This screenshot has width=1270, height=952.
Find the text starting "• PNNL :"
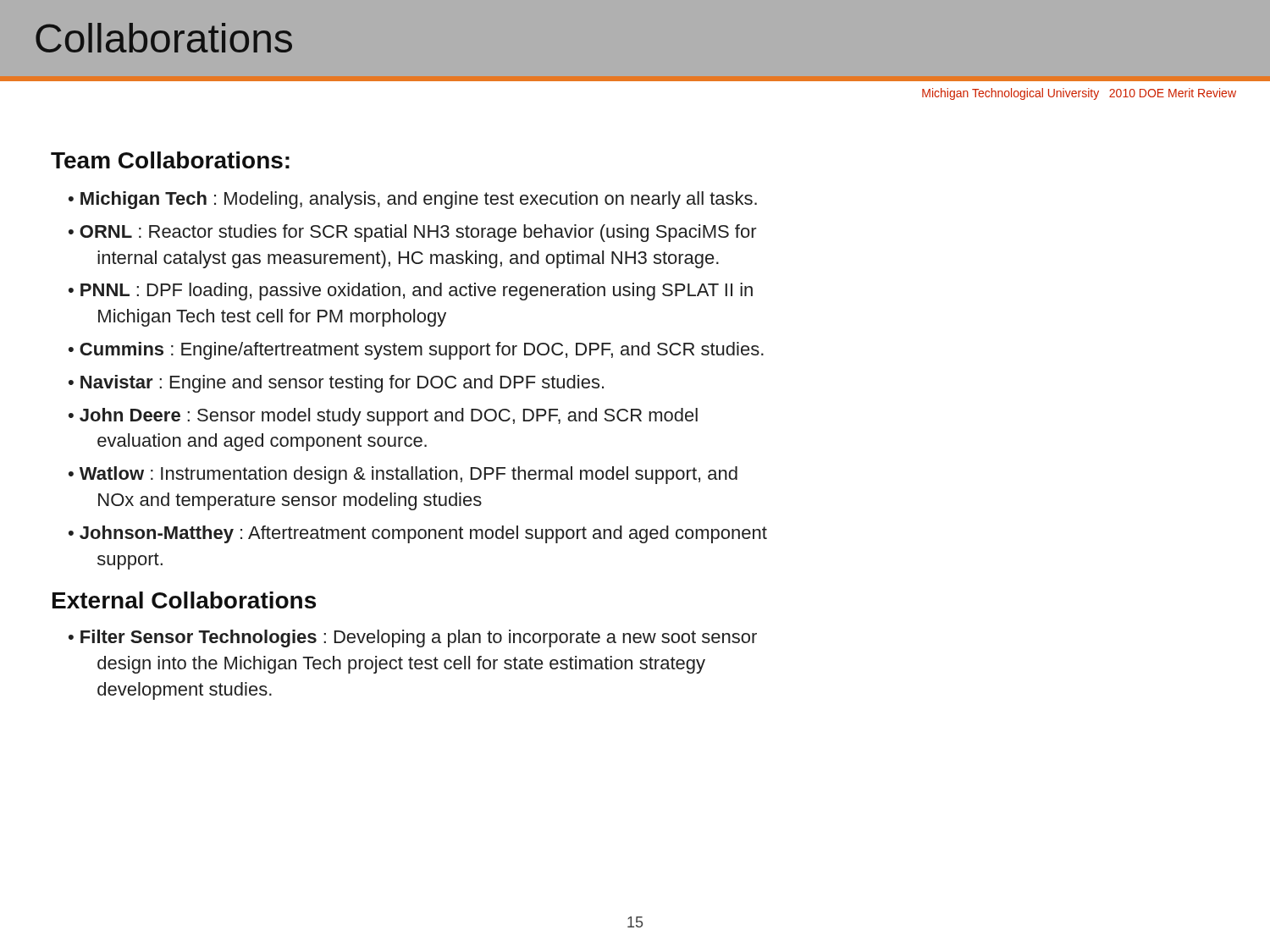tap(411, 303)
